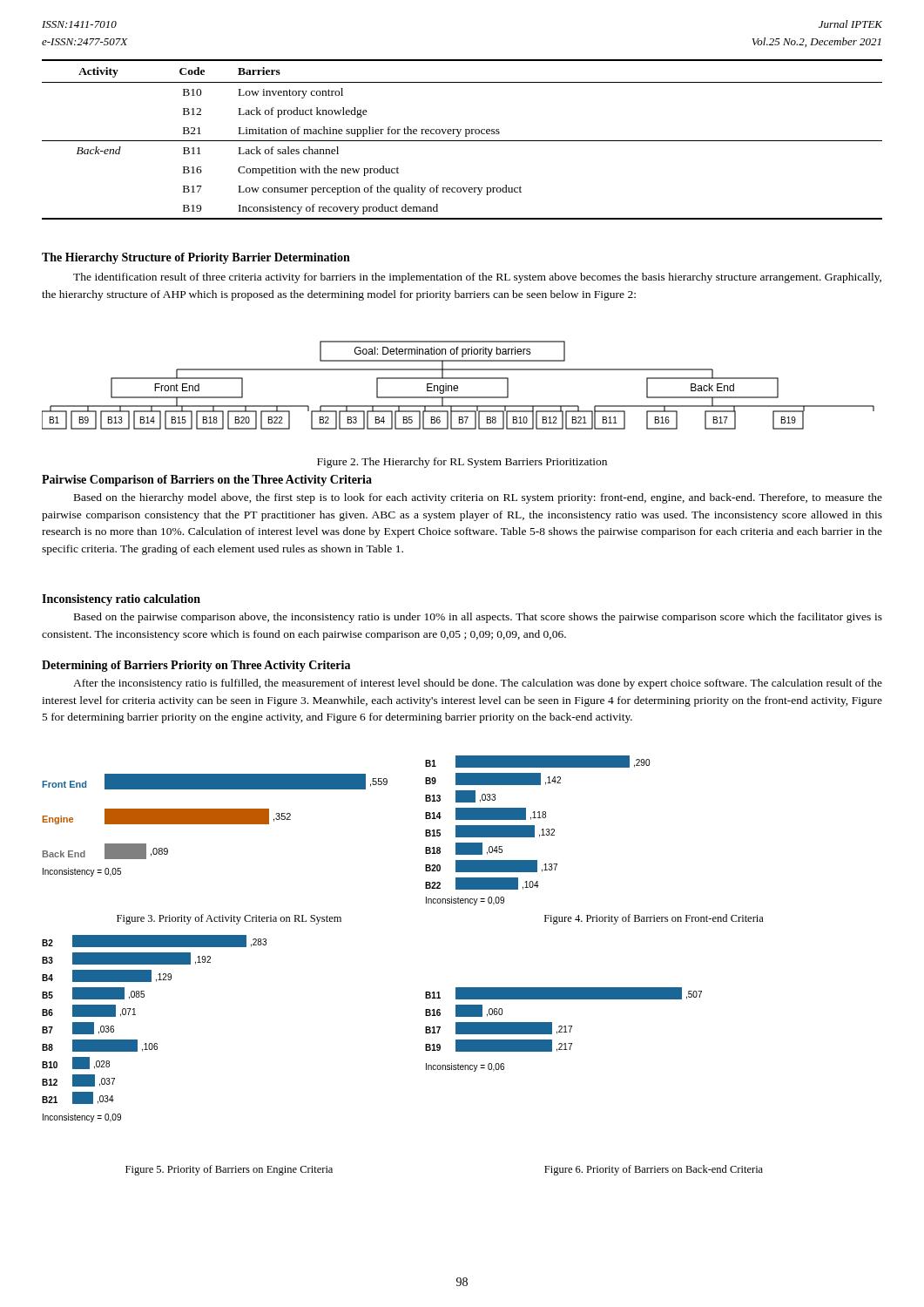924x1307 pixels.
Task: Find the caption that reads "Figure 6. Priority of"
Action: click(x=654, y=1169)
